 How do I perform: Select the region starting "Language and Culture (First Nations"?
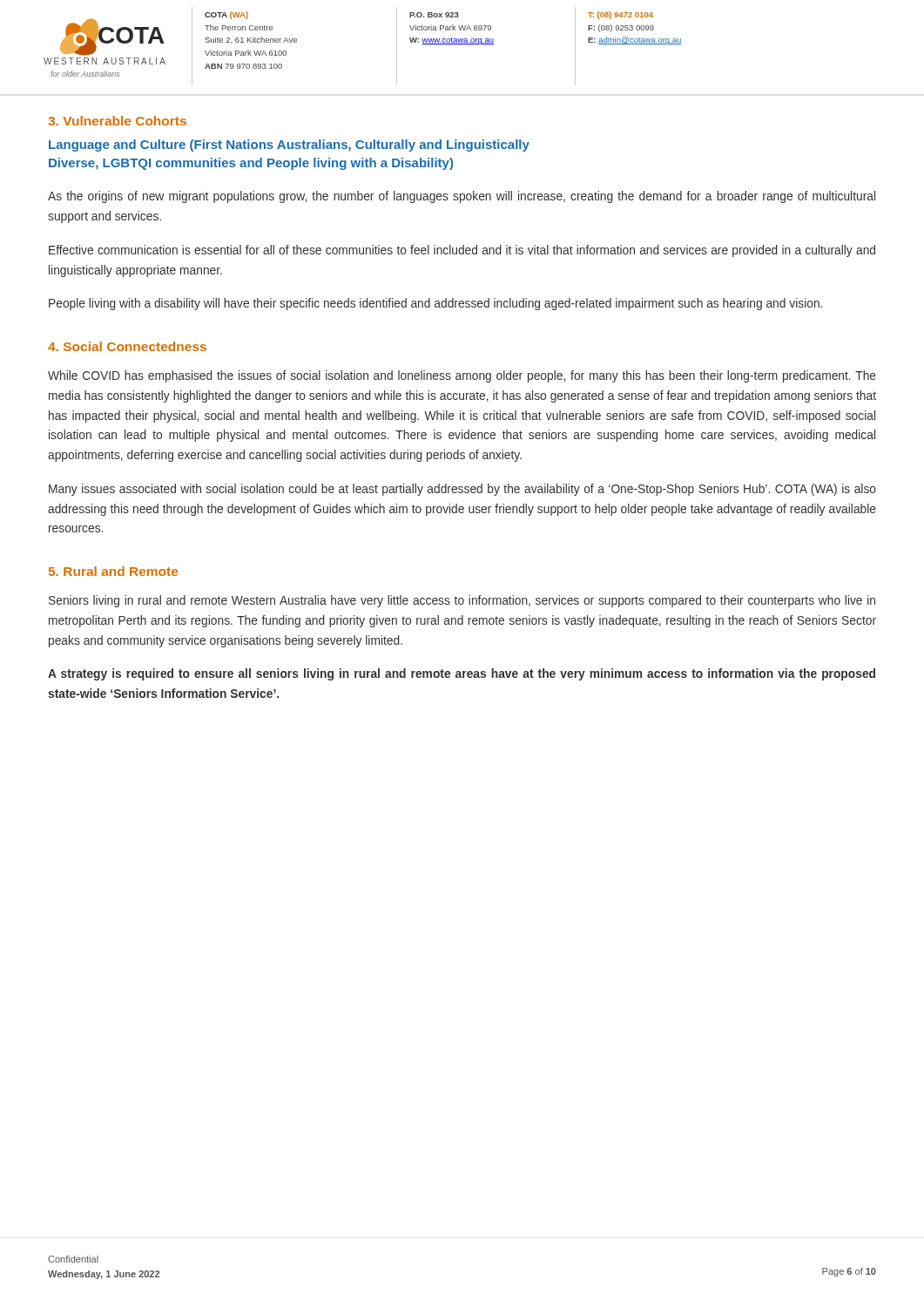point(289,153)
